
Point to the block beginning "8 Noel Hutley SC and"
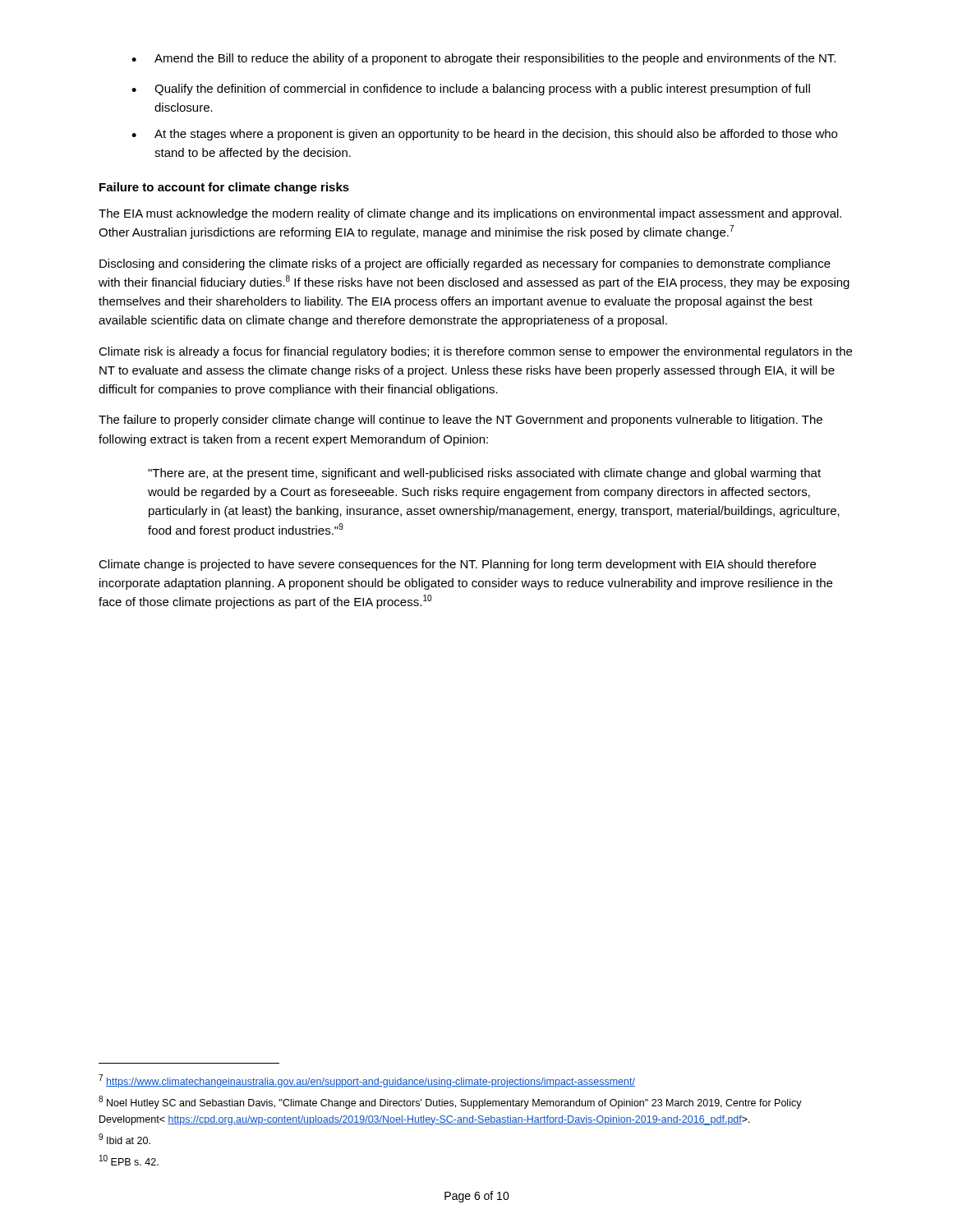tap(450, 1110)
